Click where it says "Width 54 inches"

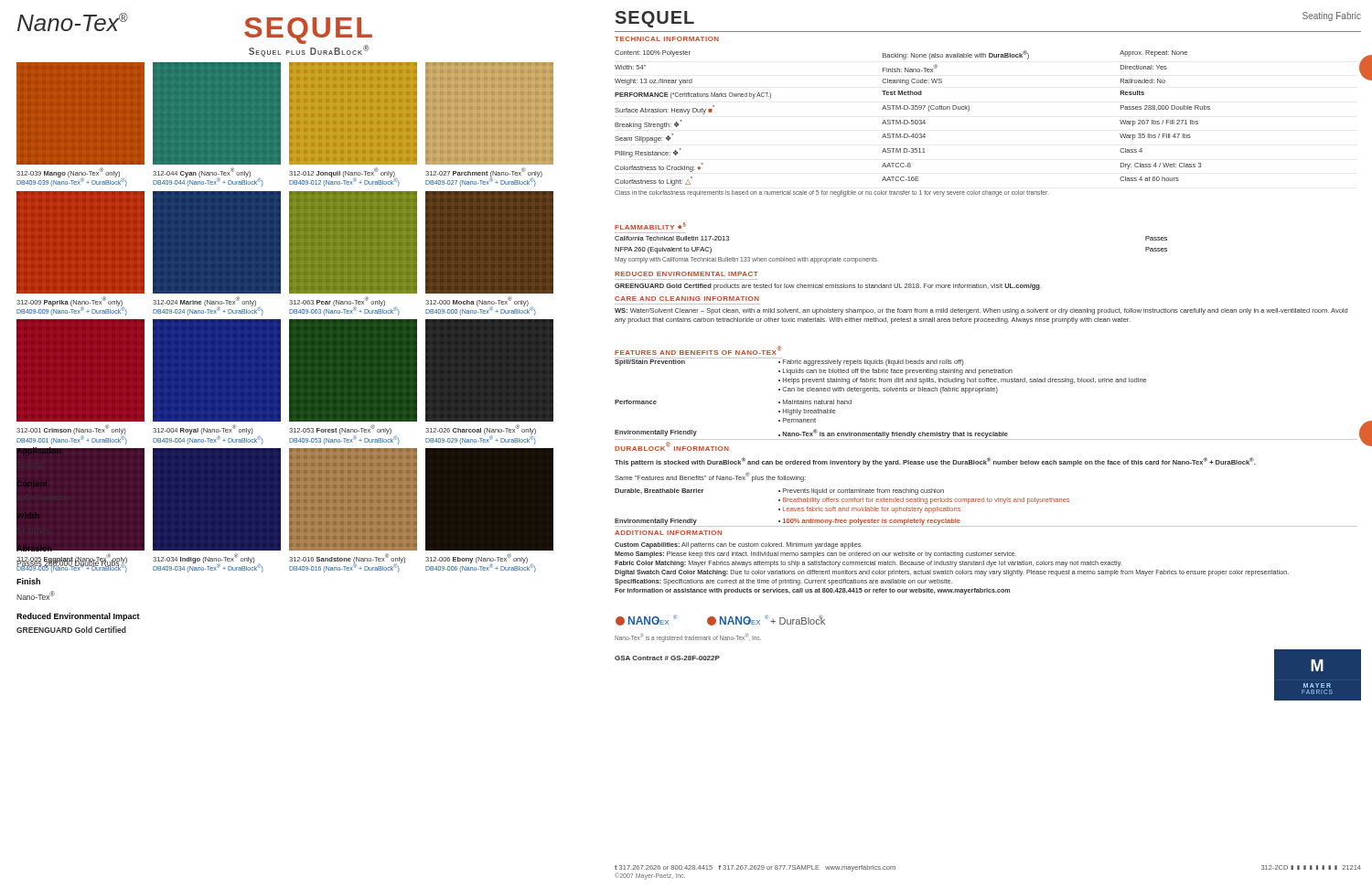[x=149, y=522]
